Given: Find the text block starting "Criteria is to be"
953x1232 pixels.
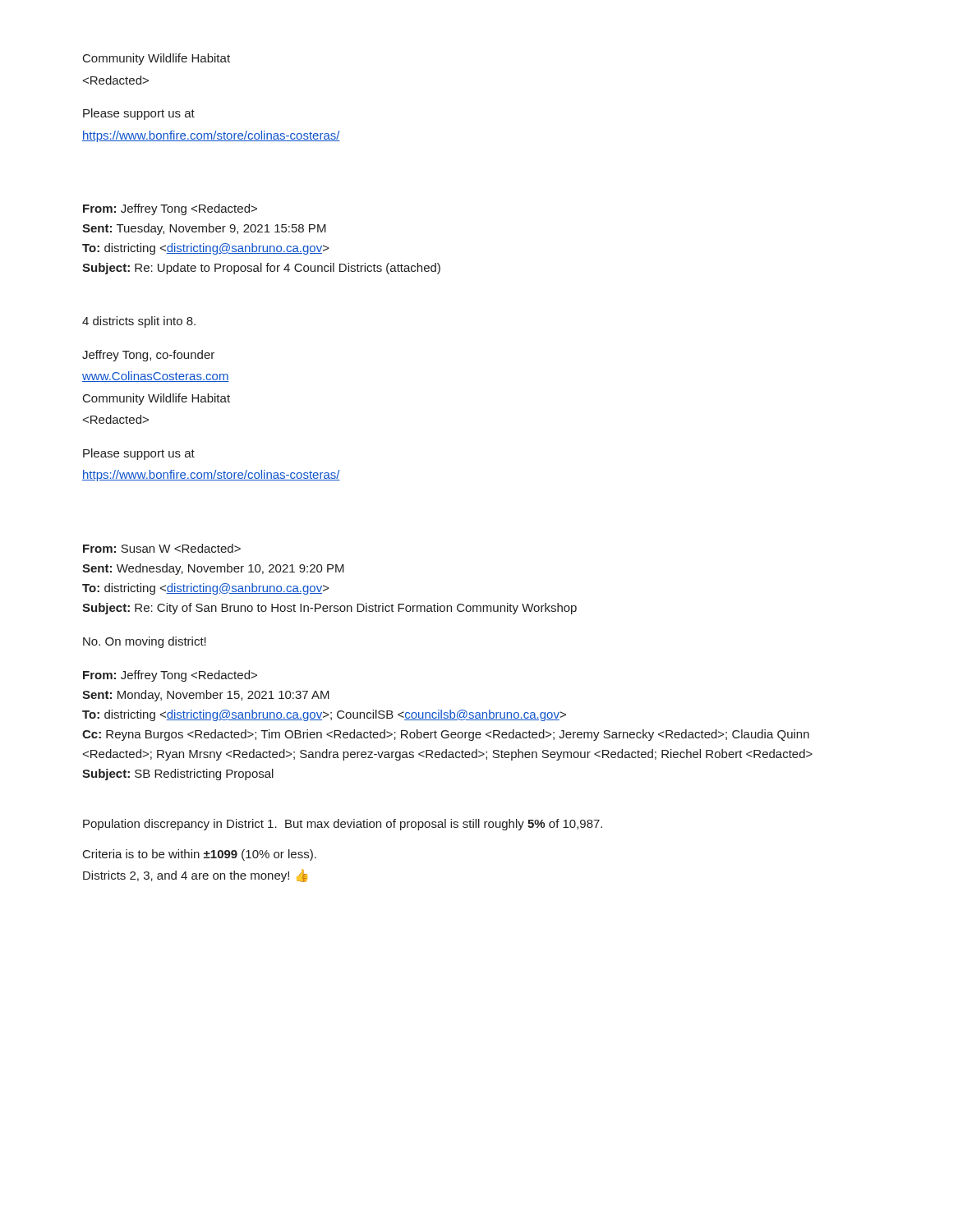Looking at the screenshot, I should (x=200, y=855).
